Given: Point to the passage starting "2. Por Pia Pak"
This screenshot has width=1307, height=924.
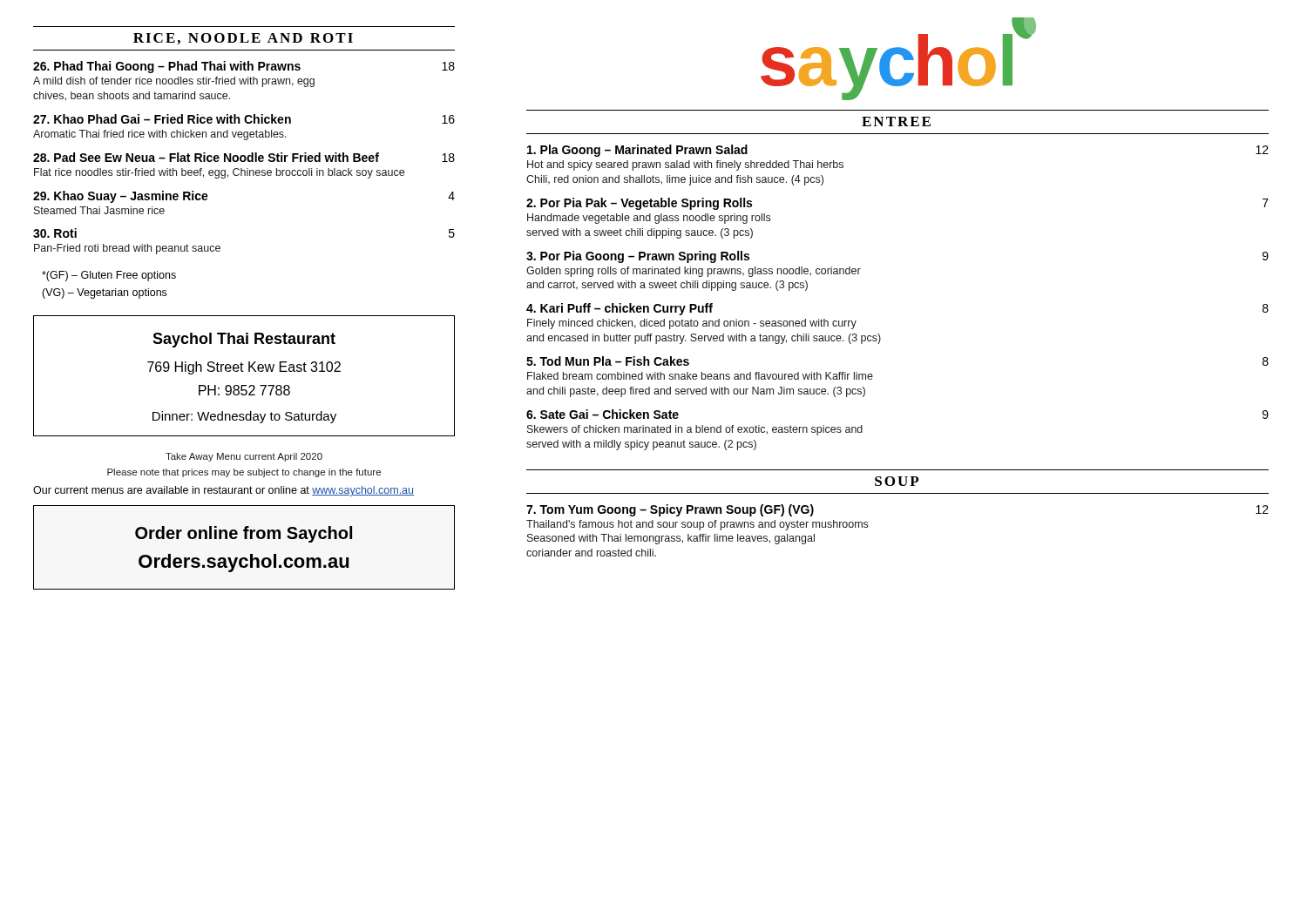Looking at the screenshot, I should 637,202.
